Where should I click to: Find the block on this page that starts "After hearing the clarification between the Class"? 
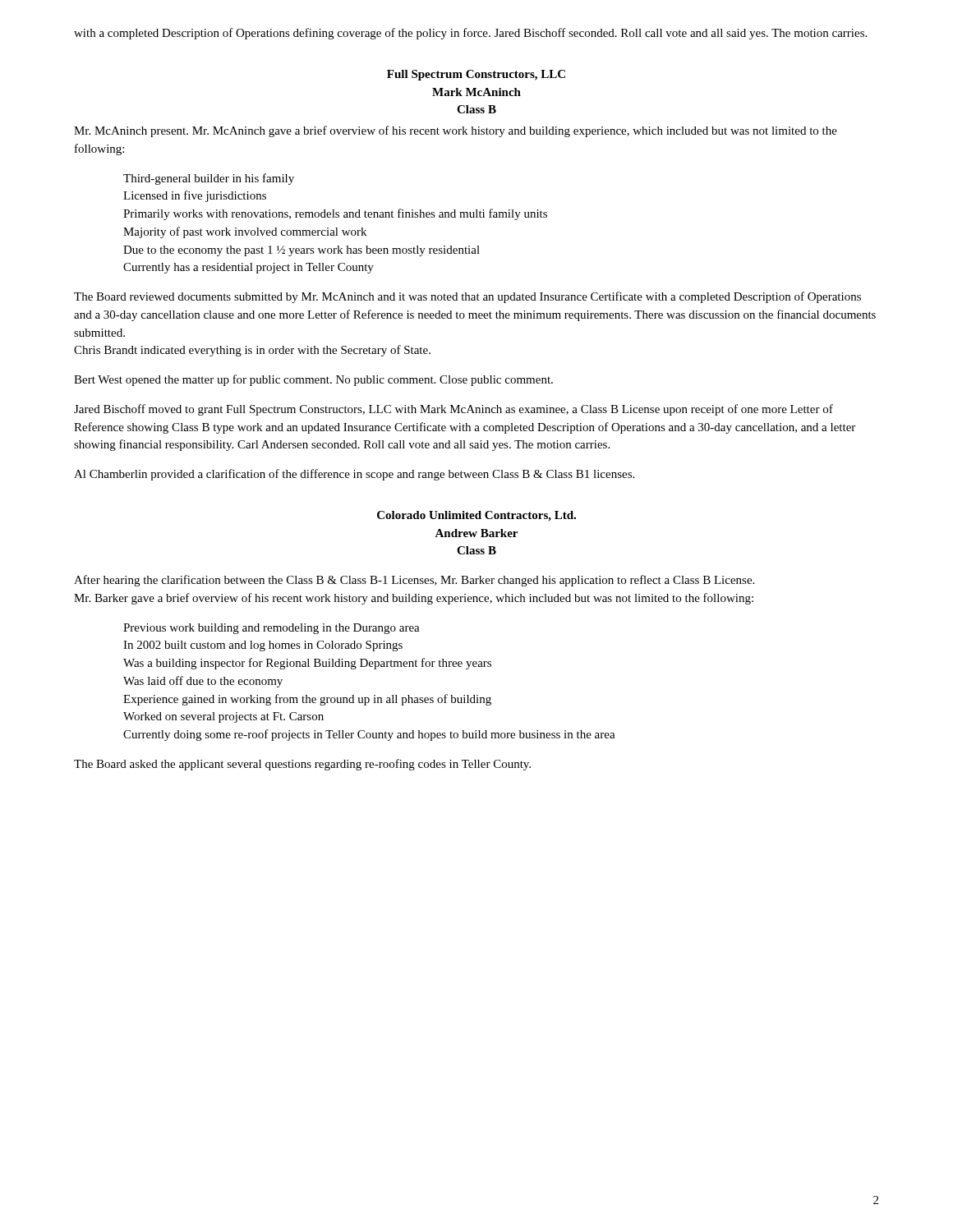(x=415, y=589)
